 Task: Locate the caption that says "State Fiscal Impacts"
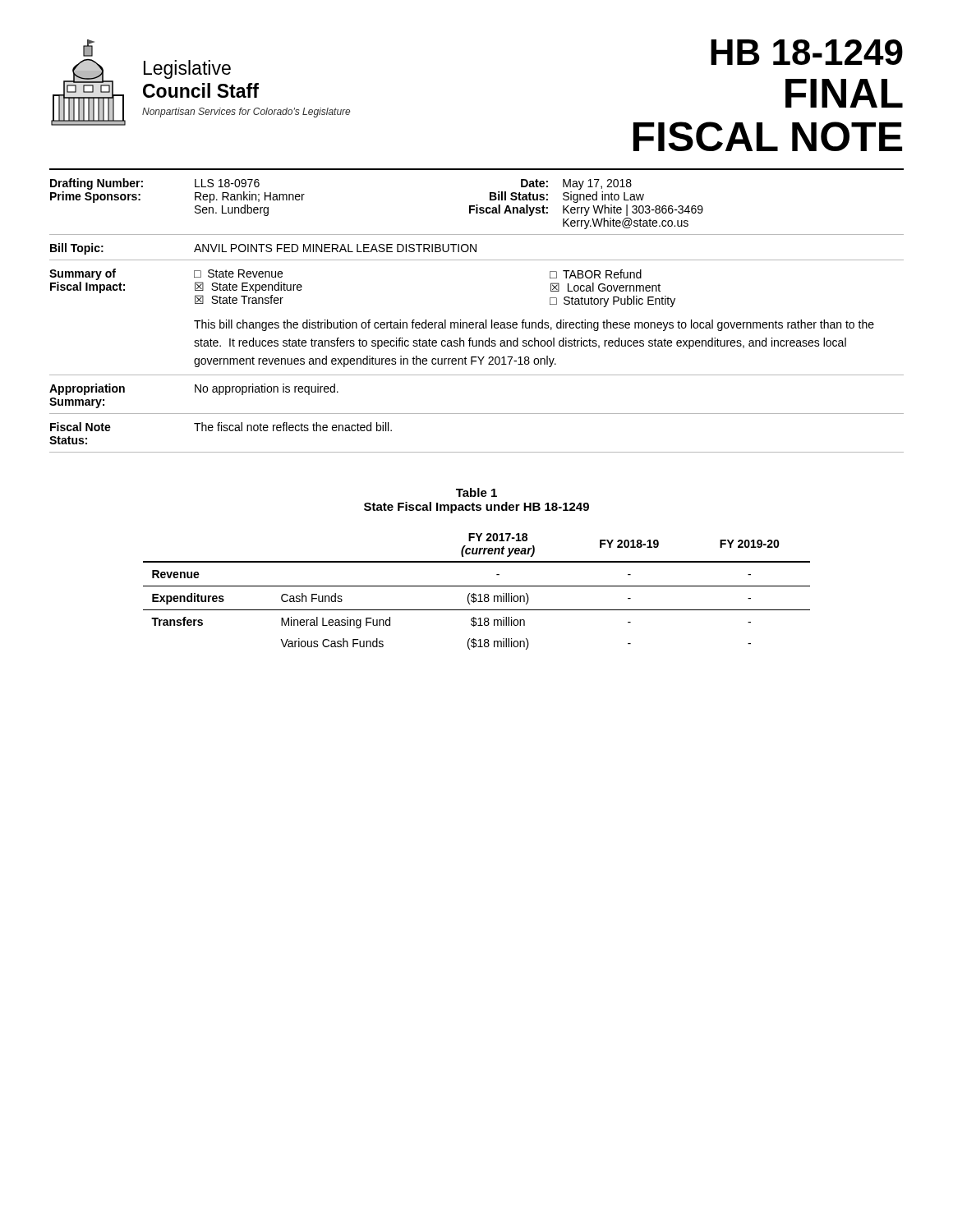[x=476, y=507]
